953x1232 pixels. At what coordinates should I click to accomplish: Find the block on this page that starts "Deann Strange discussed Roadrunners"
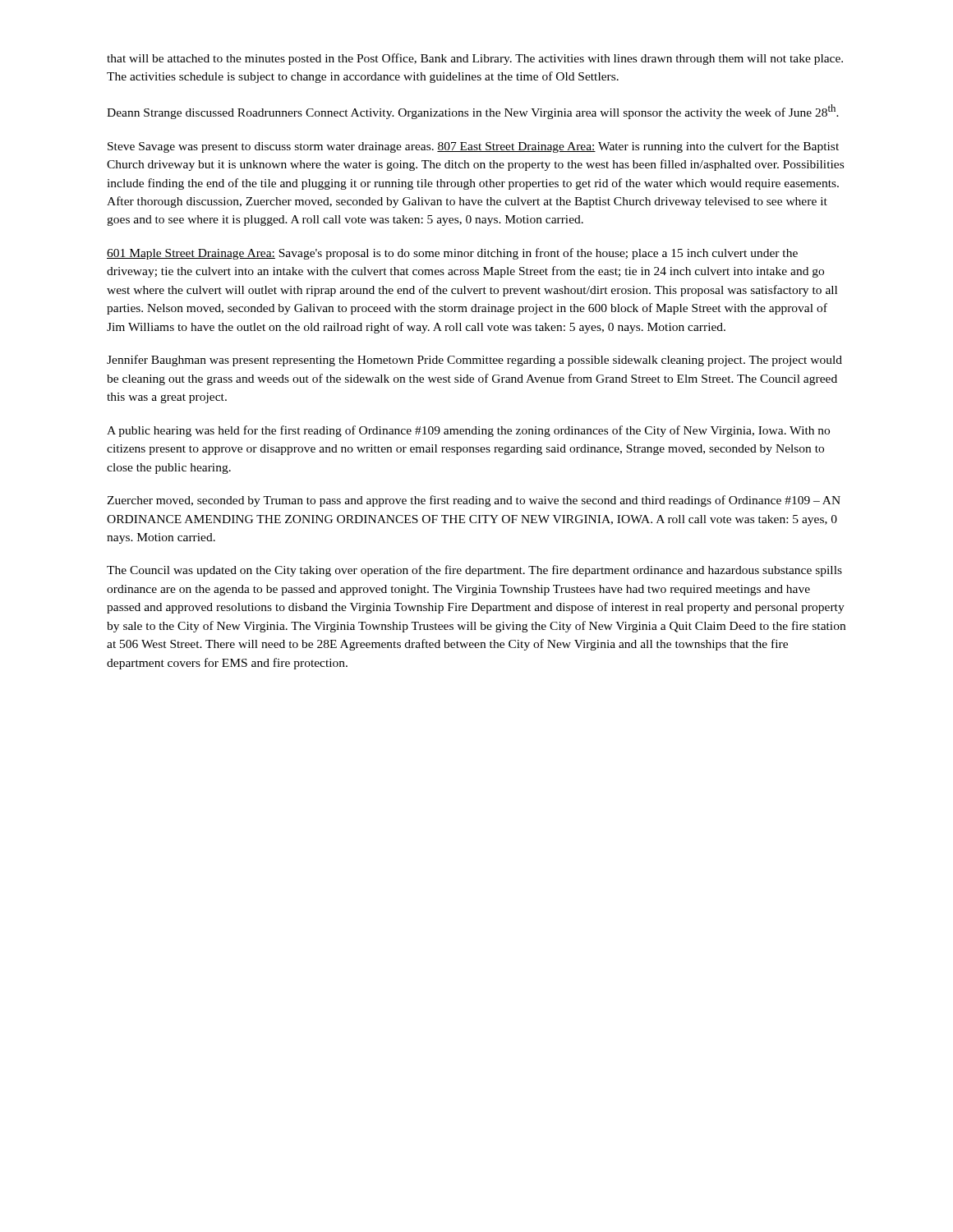click(x=473, y=110)
